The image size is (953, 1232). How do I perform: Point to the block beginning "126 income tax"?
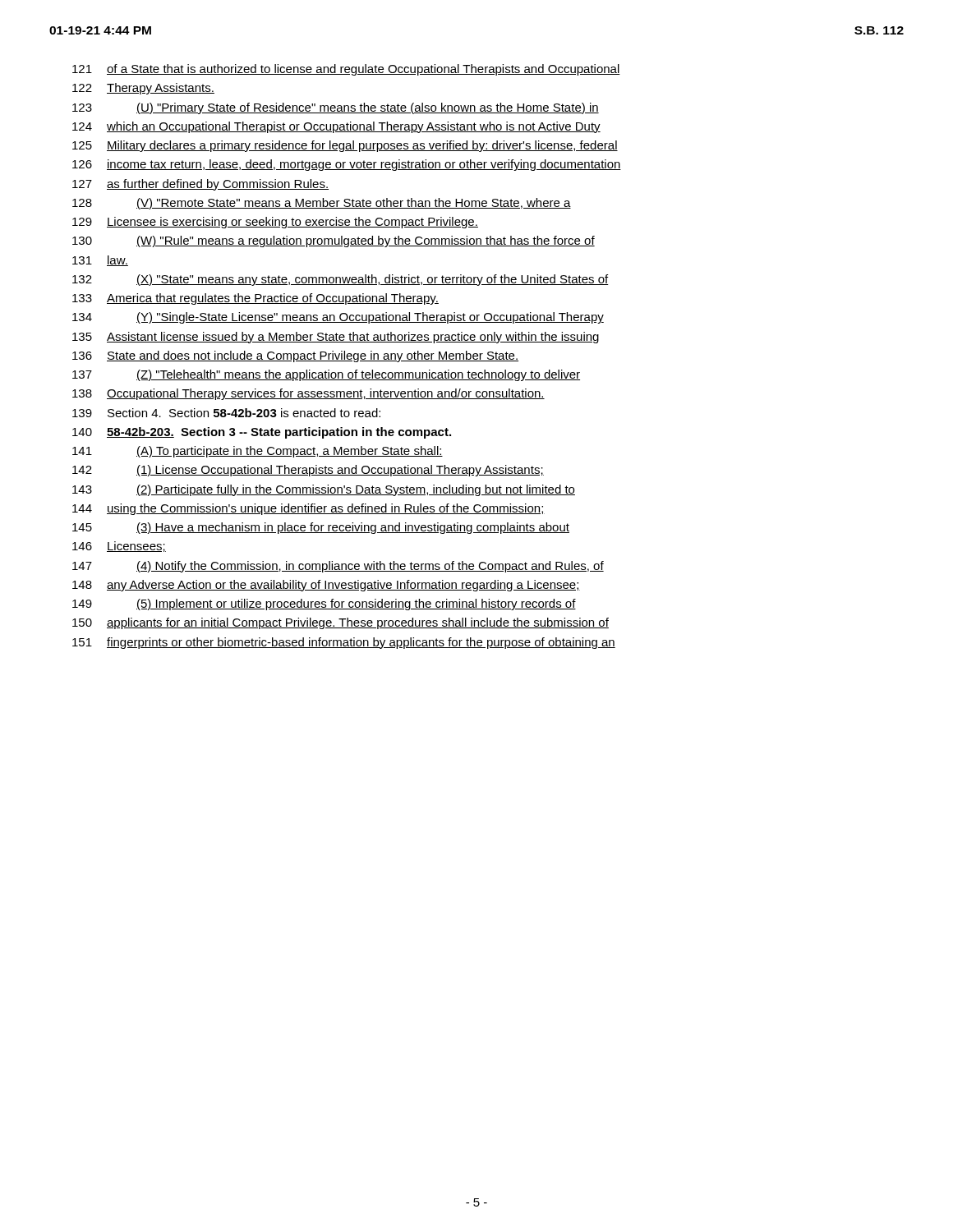476,164
